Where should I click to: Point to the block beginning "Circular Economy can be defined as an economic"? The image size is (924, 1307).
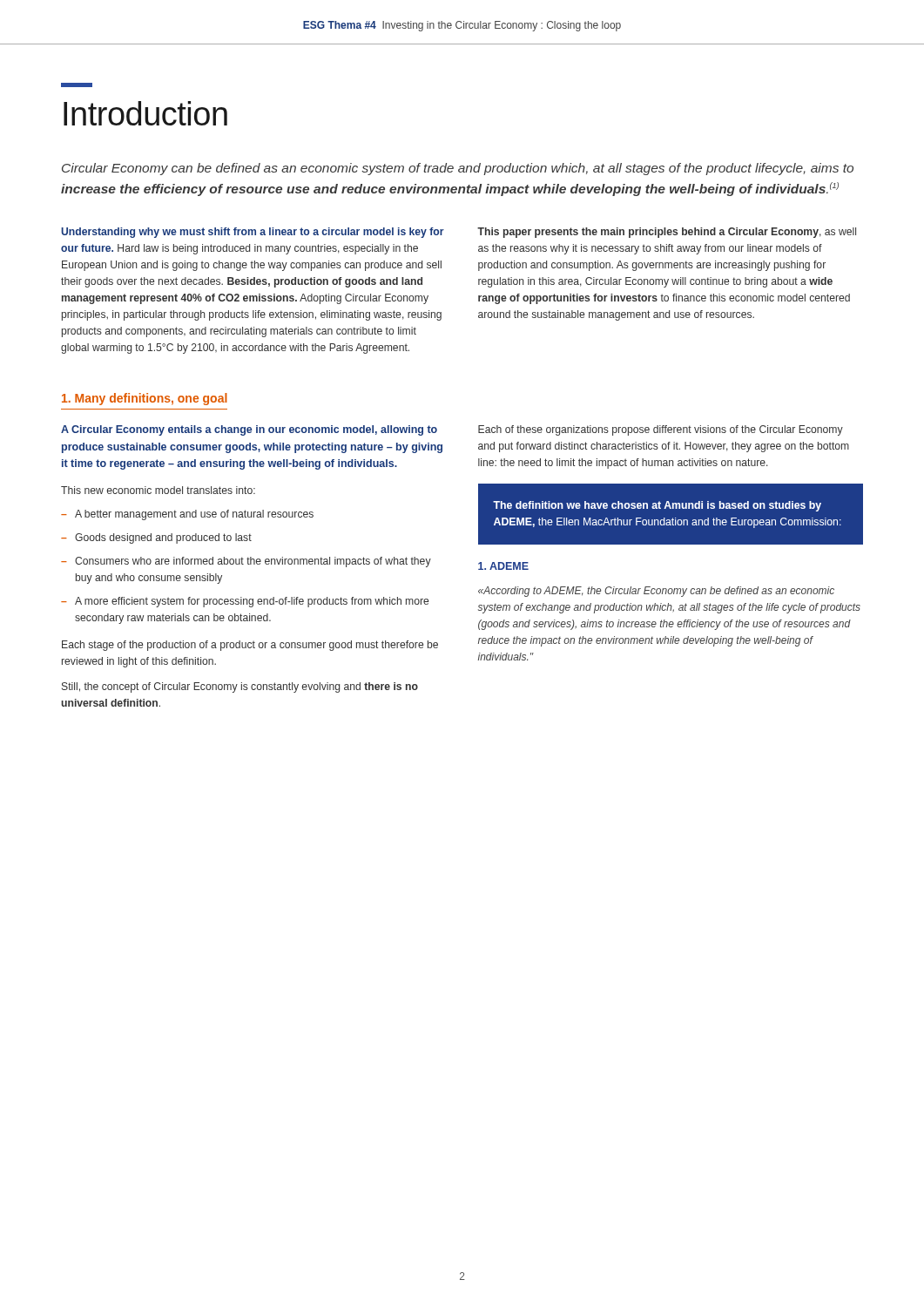pos(458,178)
